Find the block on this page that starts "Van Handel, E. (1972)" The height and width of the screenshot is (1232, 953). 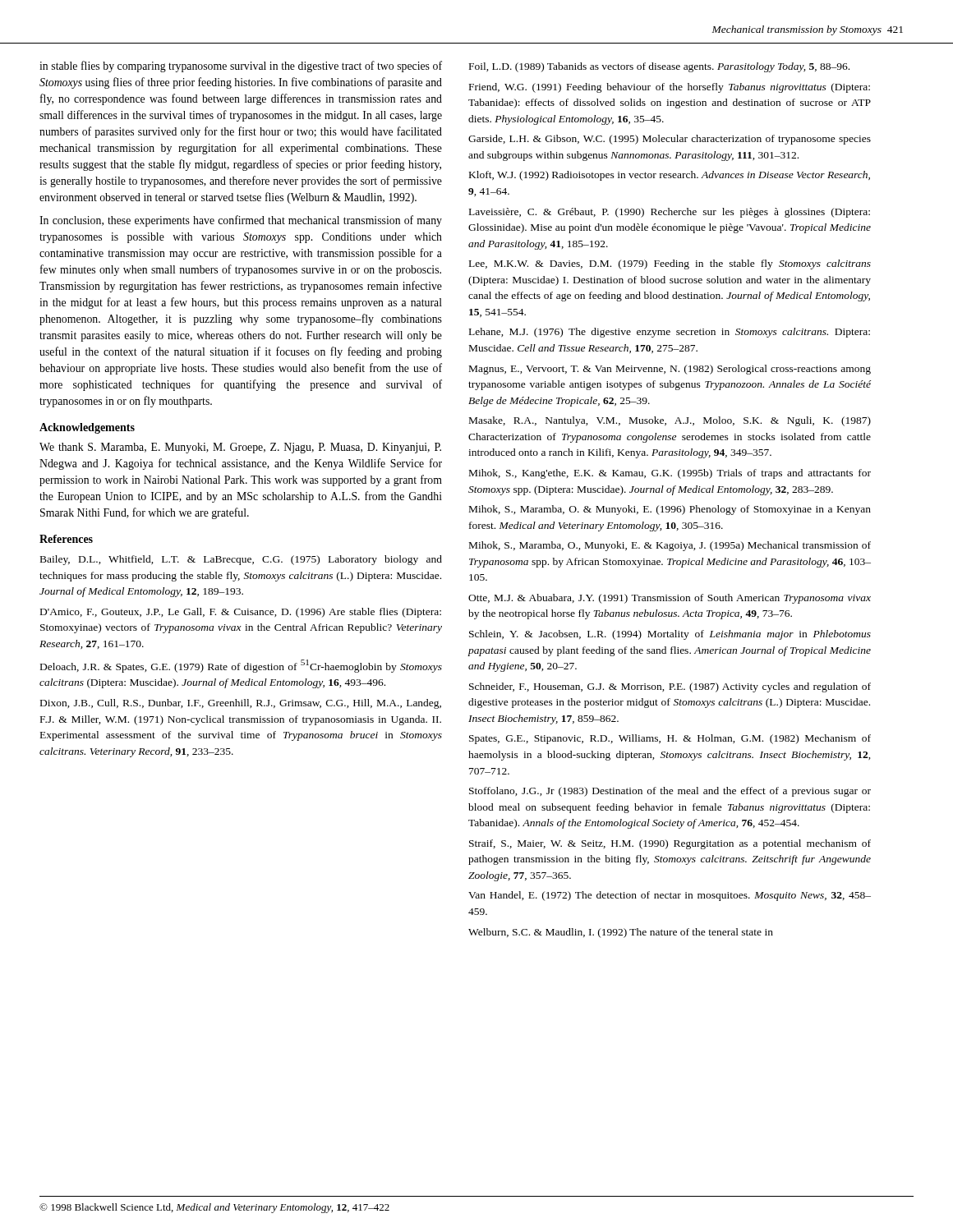click(x=670, y=903)
